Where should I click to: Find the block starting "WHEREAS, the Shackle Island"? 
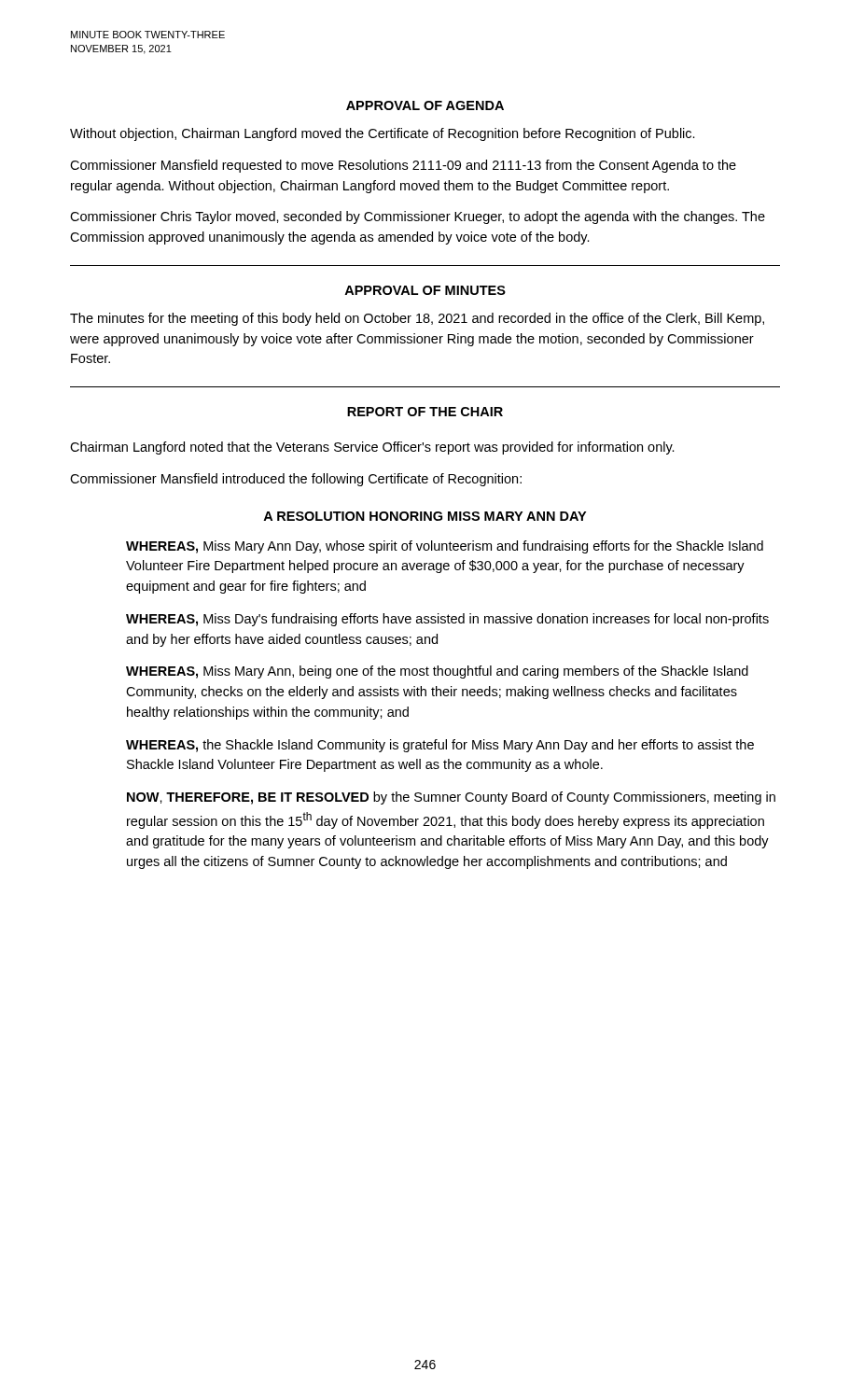coord(440,754)
